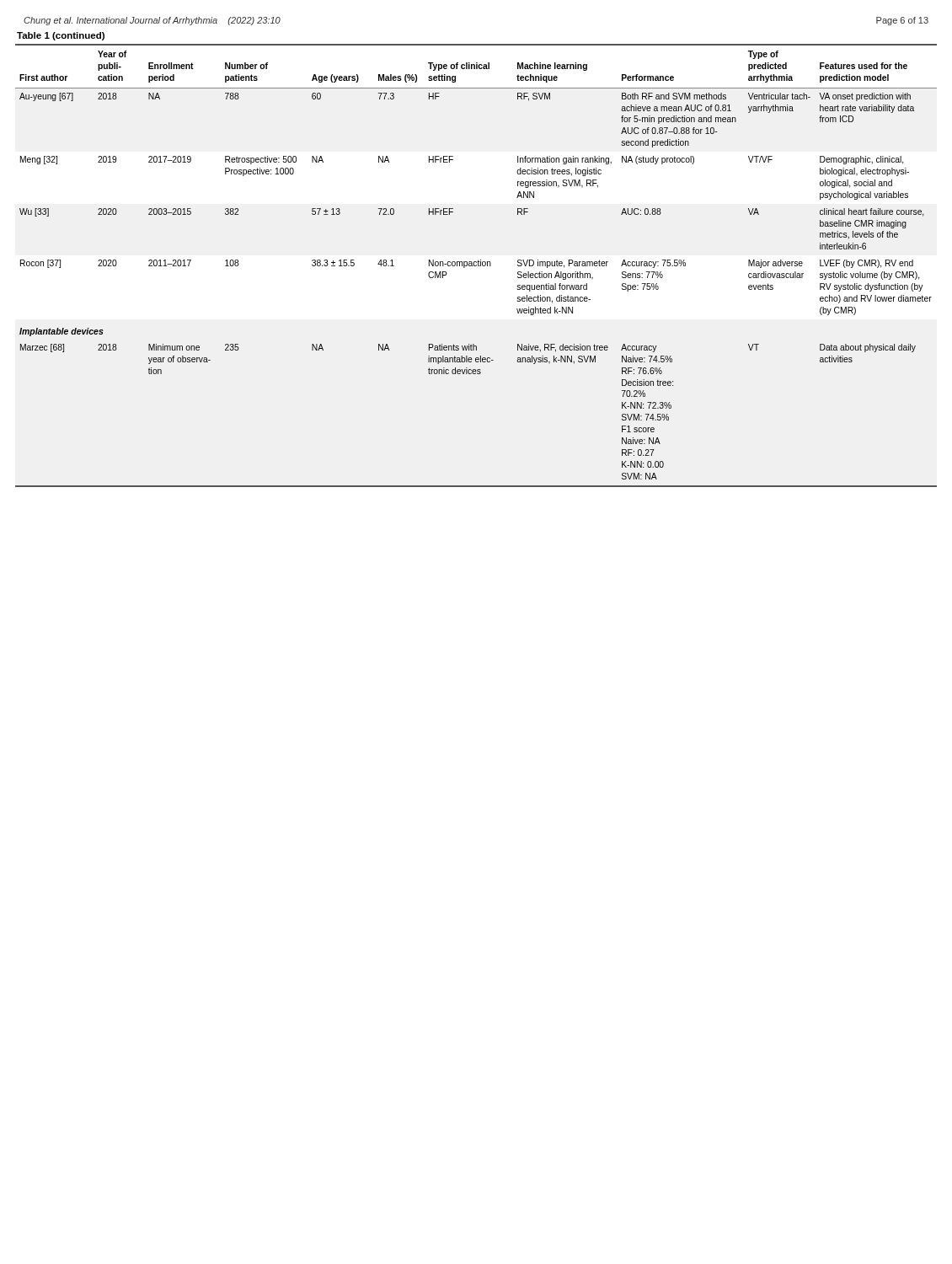Select the table that reads "57 ± 13"

(476, 265)
